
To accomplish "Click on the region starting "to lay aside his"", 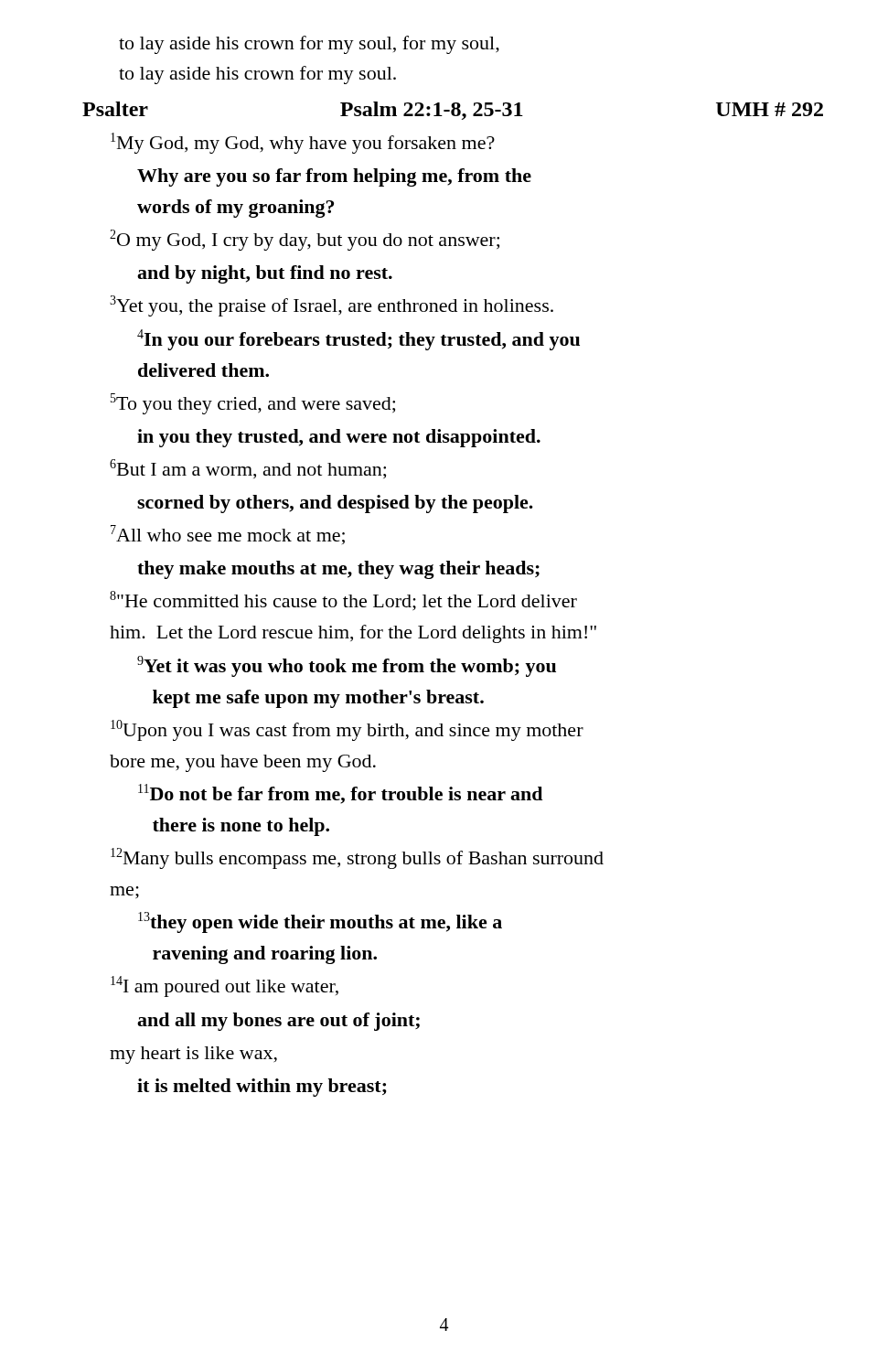I will tap(309, 58).
